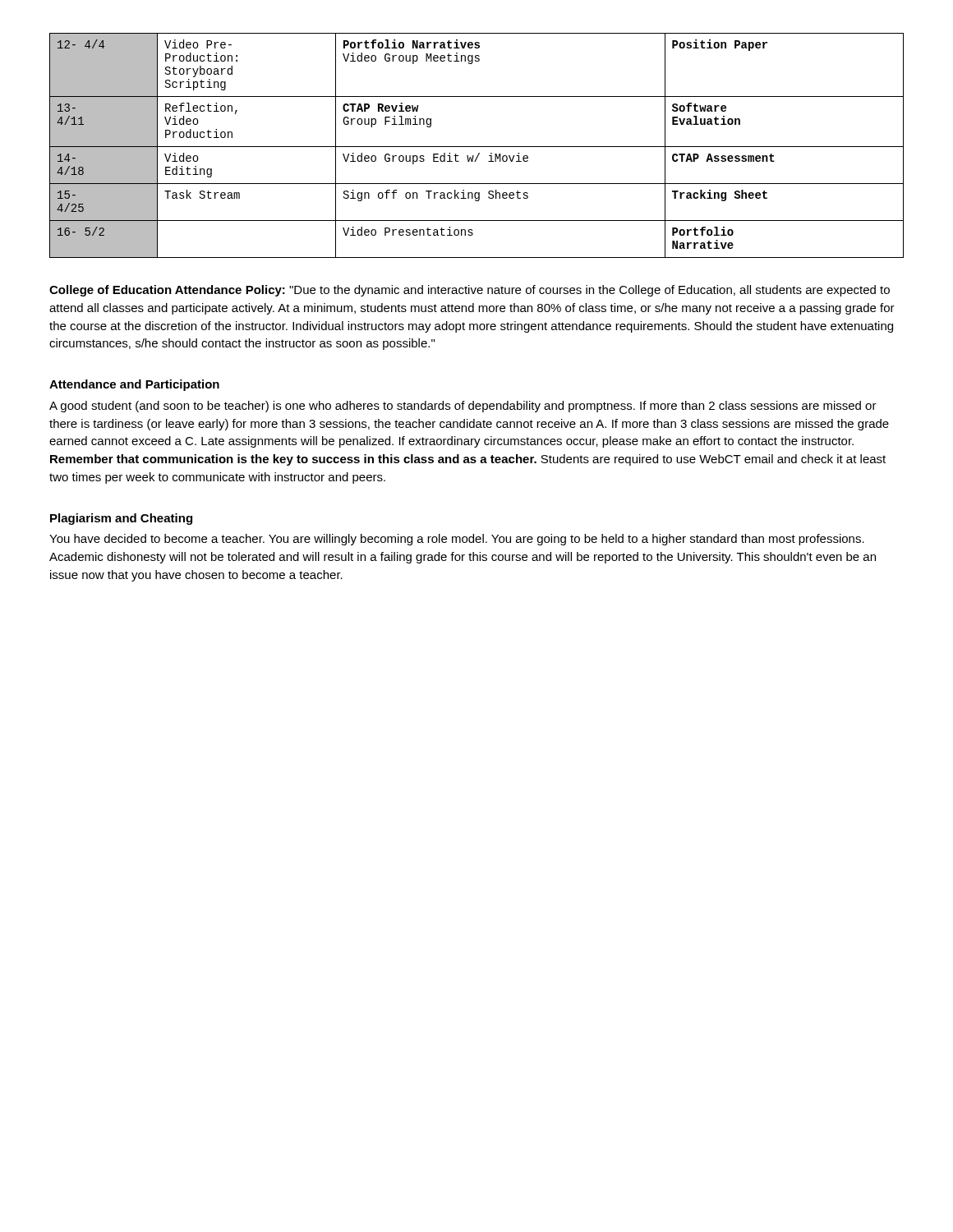Point to the block beginning "A good student (and"

point(469,441)
